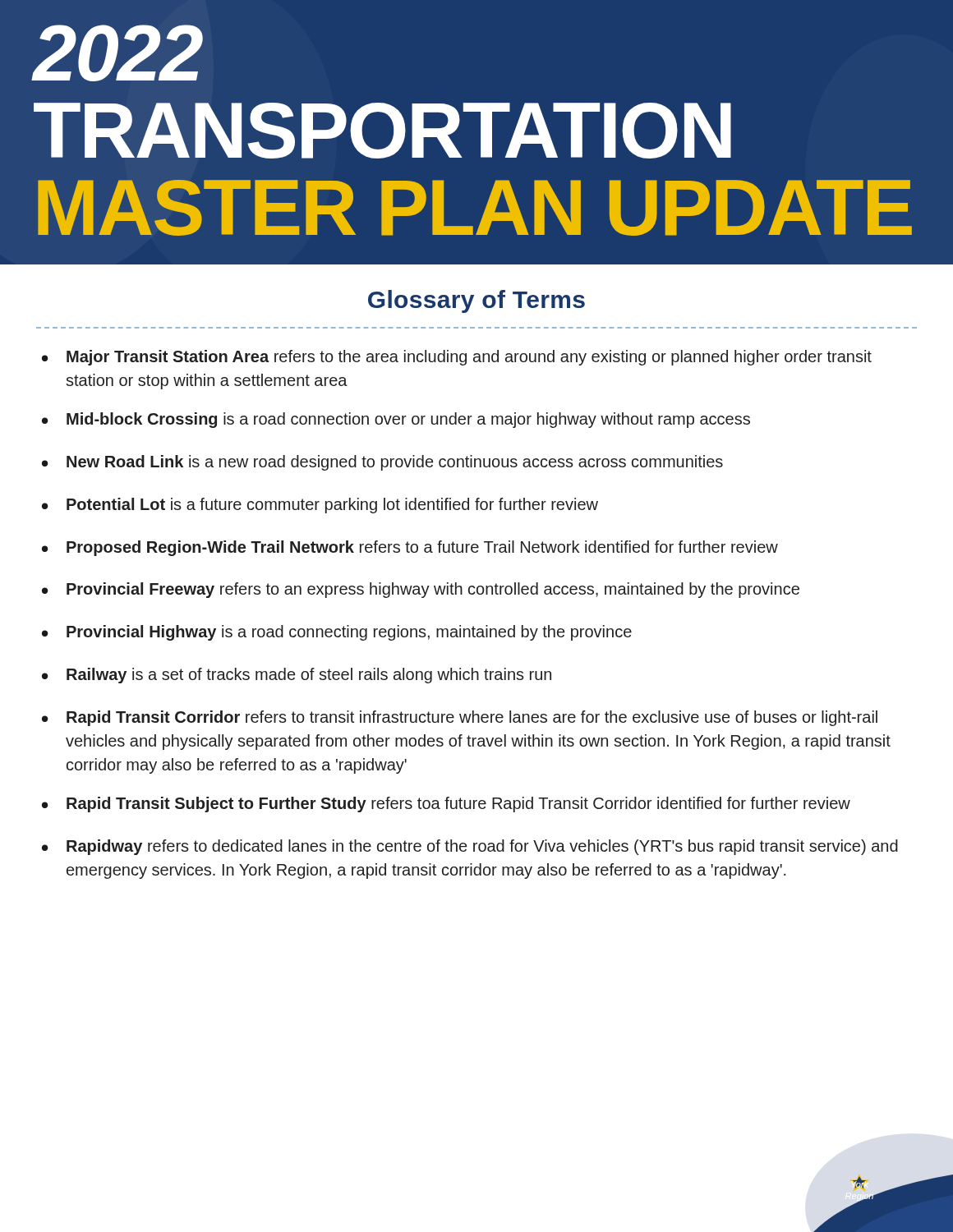Find the list item containing "• Potential Lot"

pyautogui.click(x=320, y=507)
